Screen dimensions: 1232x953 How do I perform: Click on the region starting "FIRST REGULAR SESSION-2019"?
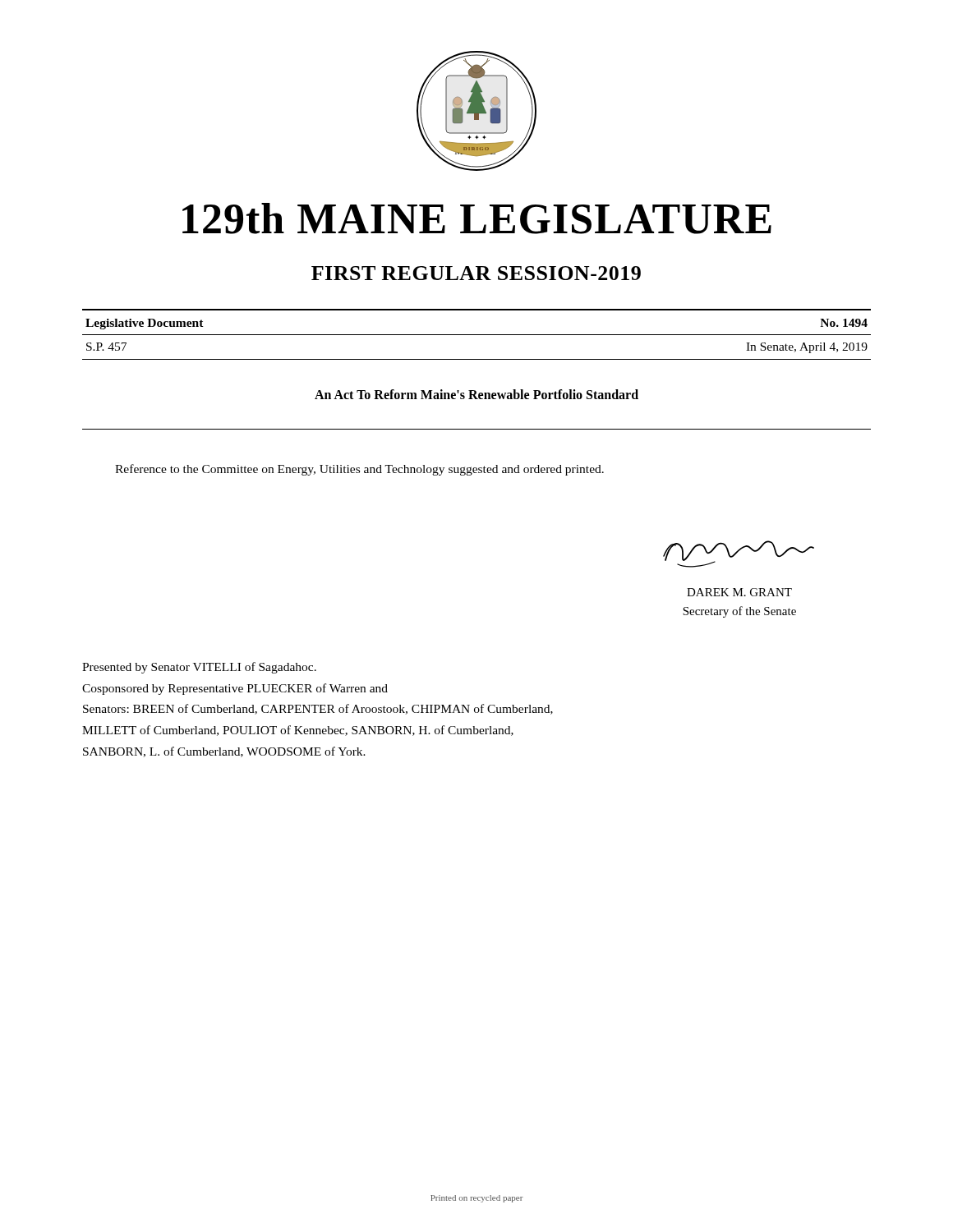coord(476,273)
